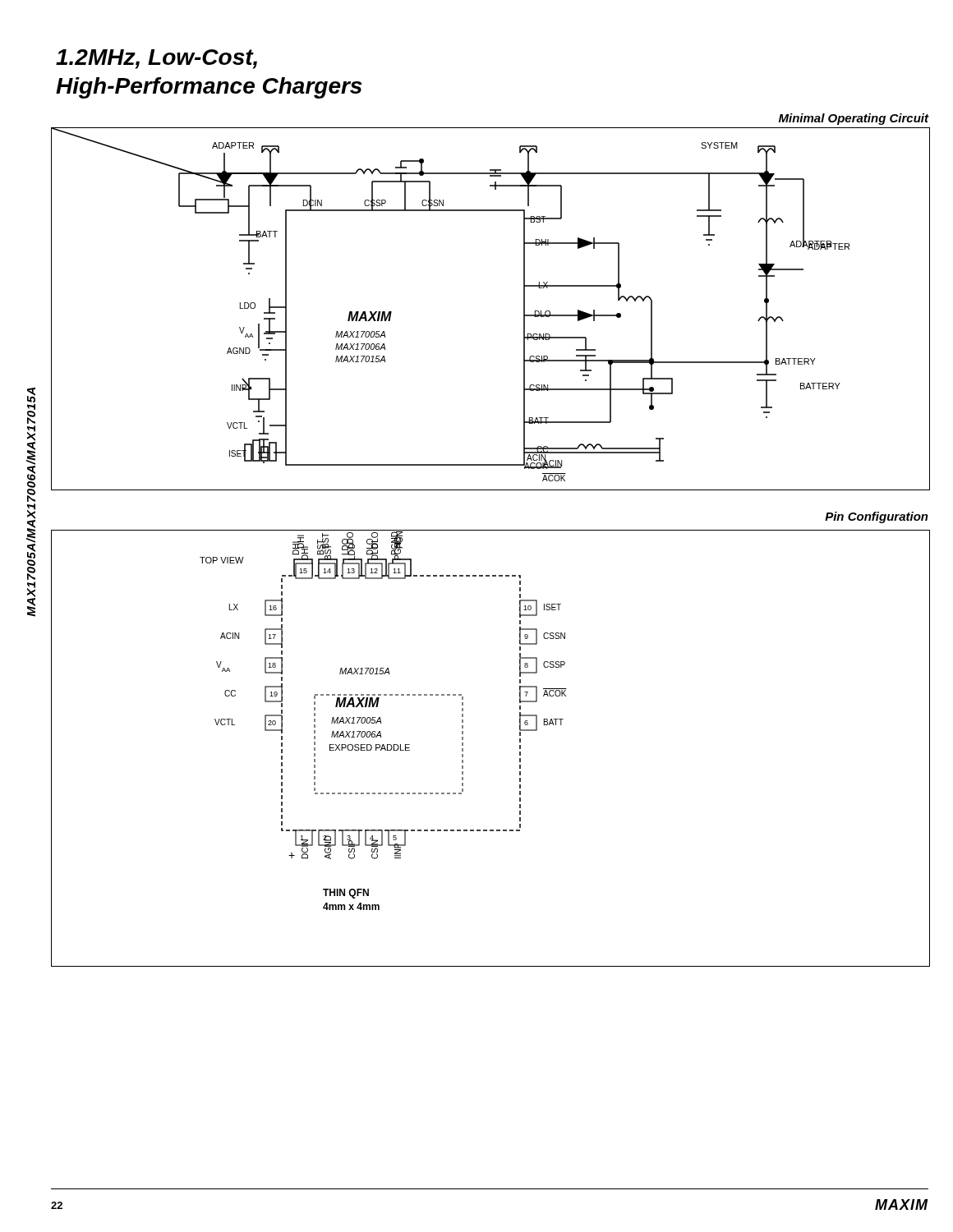Locate the circuit diagram

pyautogui.click(x=490, y=309)
